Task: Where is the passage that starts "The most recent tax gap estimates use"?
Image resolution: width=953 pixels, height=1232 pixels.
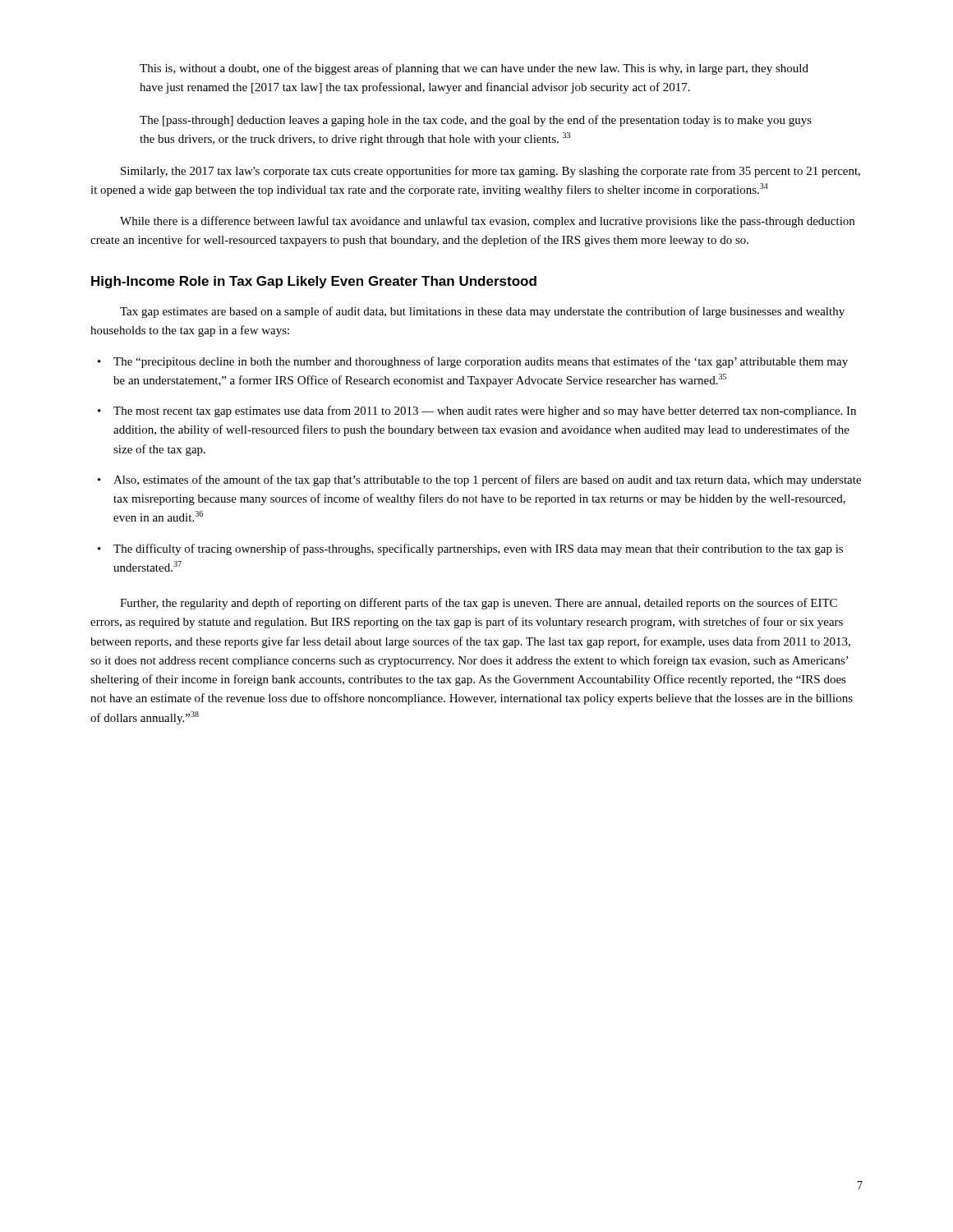Action: [485, 430]
